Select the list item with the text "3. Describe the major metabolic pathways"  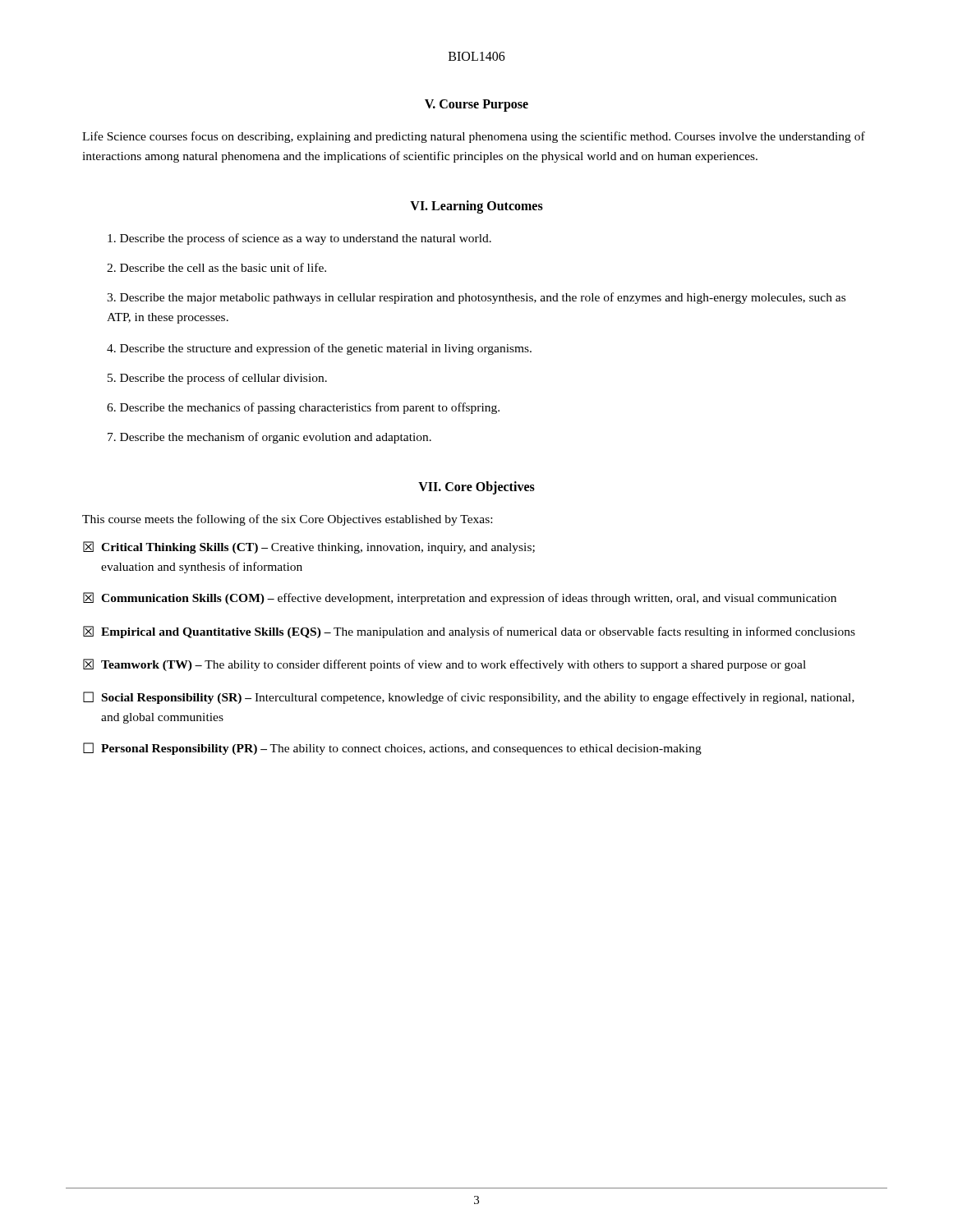[476, 307]
